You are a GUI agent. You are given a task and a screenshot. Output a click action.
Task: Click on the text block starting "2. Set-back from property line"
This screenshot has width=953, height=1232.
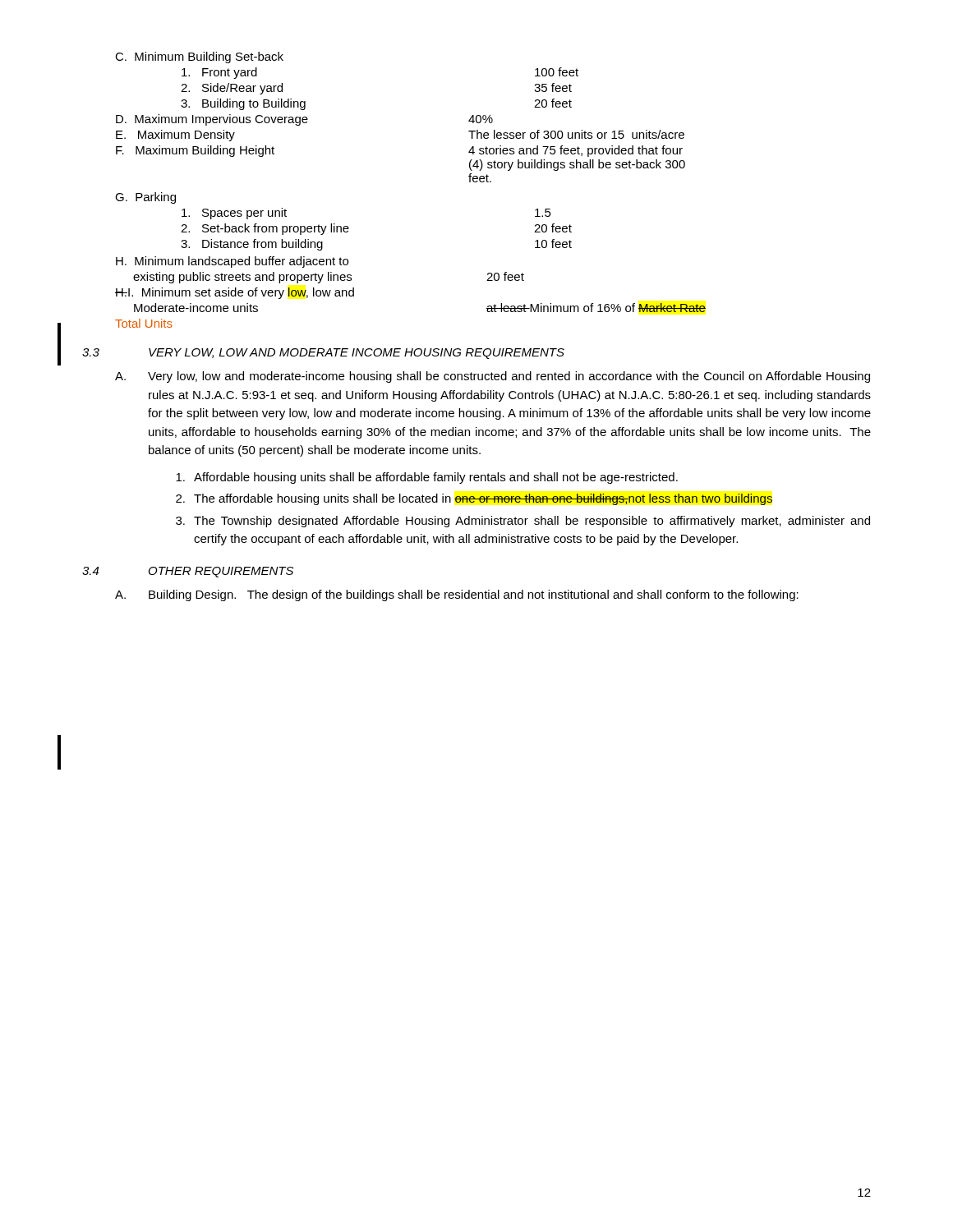tap(526, 228)
